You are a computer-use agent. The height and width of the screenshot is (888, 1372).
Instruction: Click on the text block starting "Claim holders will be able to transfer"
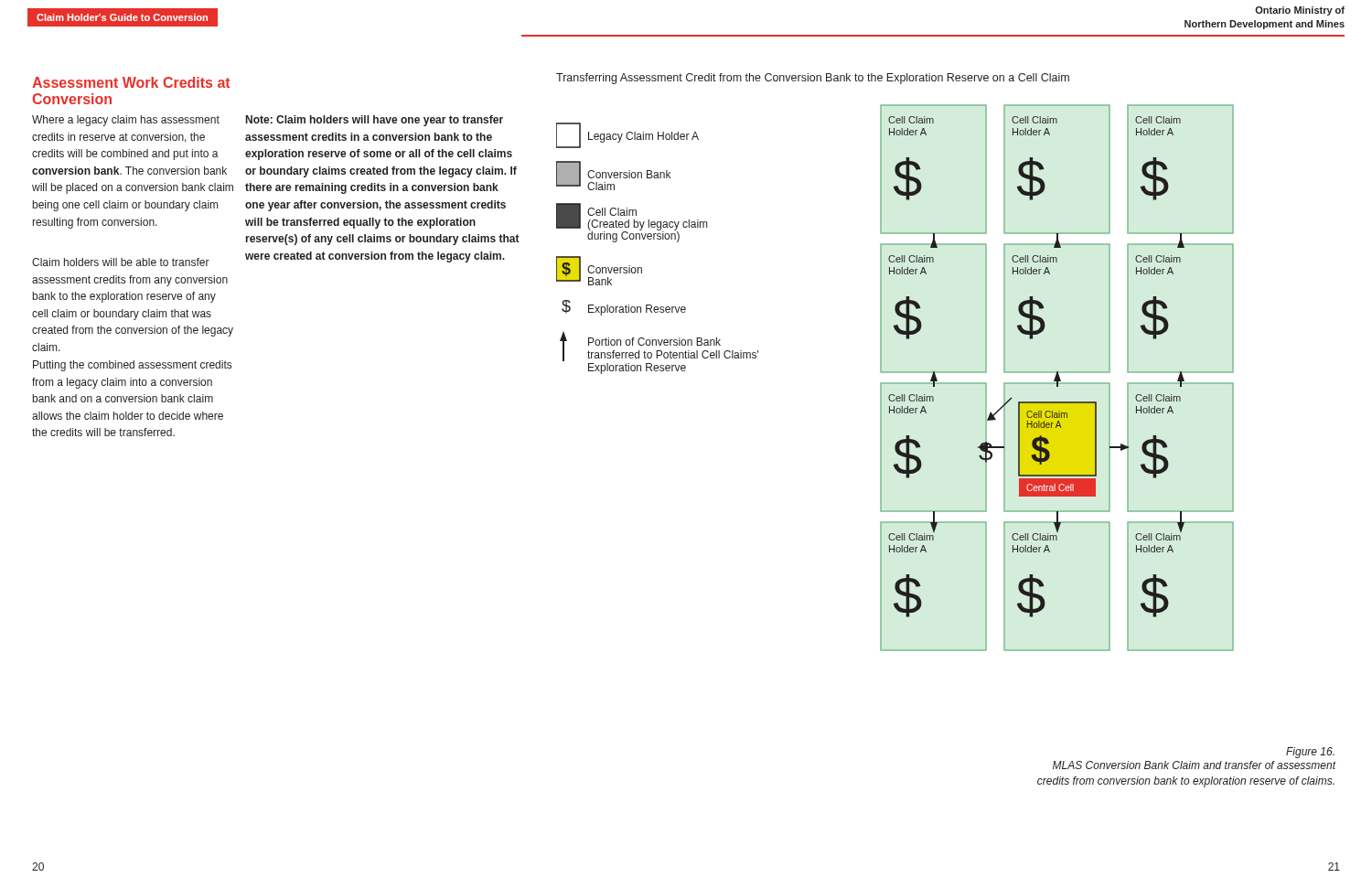pyautogui.click(x=133, y=305)
